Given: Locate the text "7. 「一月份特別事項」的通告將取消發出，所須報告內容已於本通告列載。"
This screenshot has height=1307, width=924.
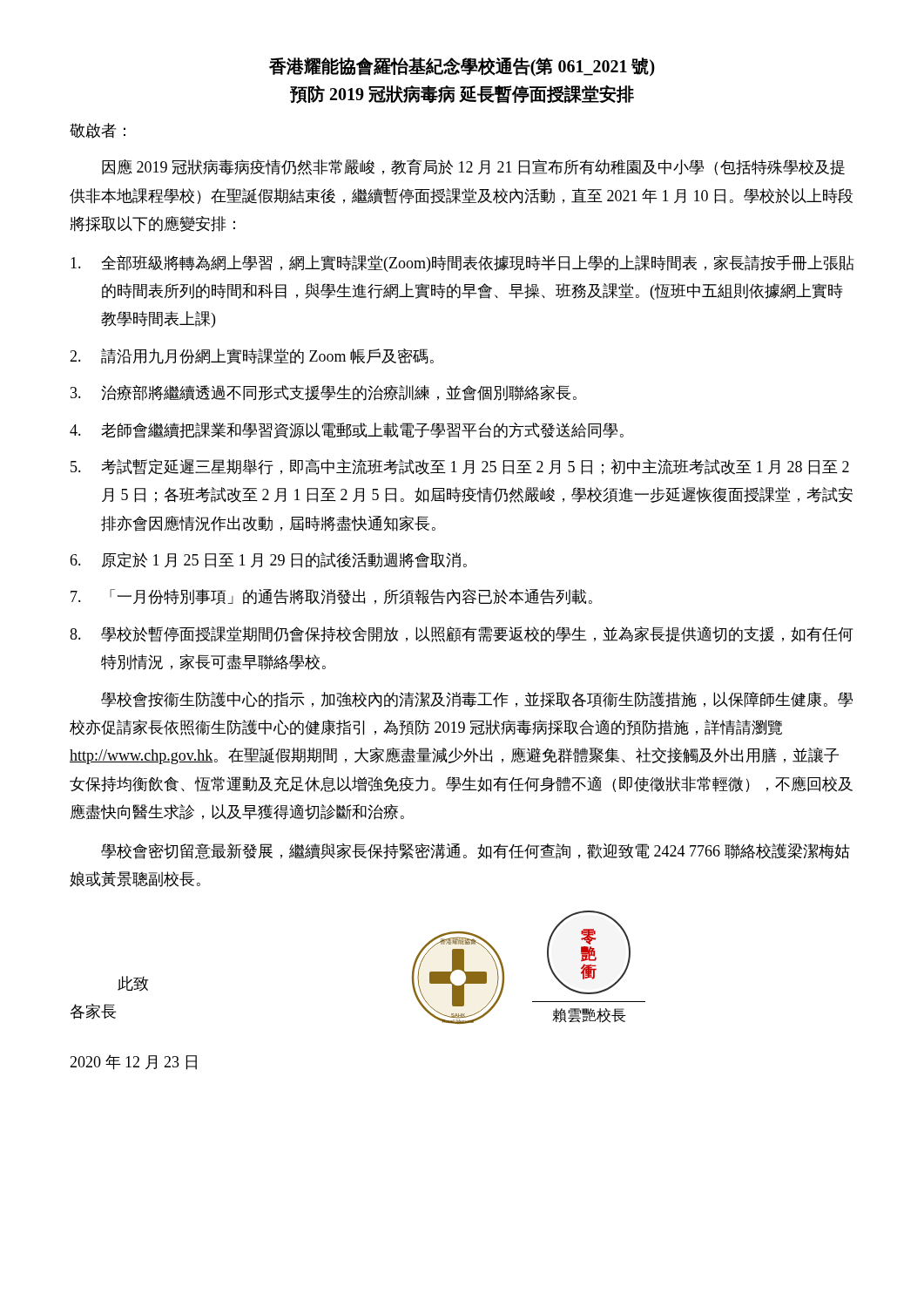Looking at the screenshot, I should (462, 597).
